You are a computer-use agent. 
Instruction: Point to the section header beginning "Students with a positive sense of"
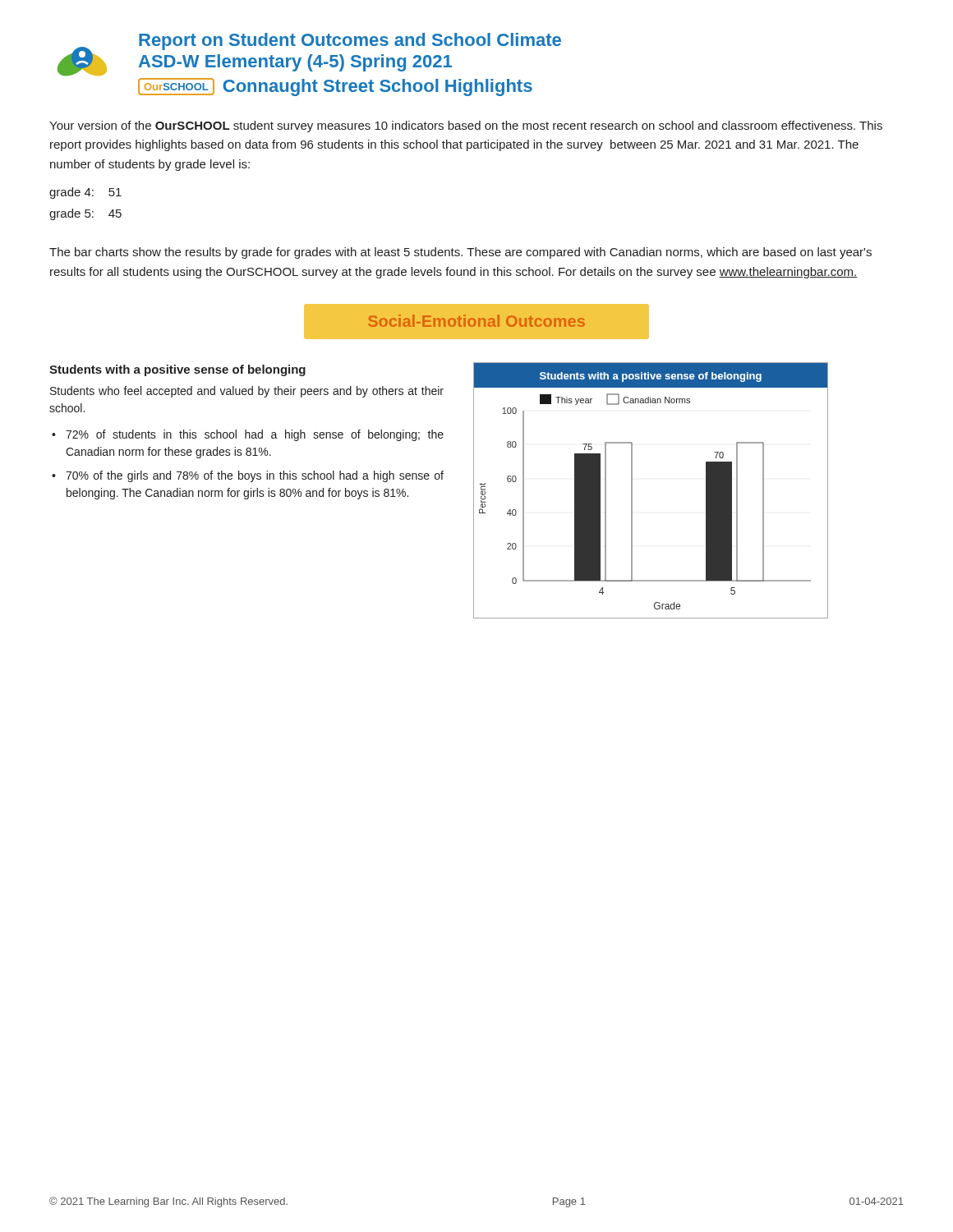pos(178,369)
